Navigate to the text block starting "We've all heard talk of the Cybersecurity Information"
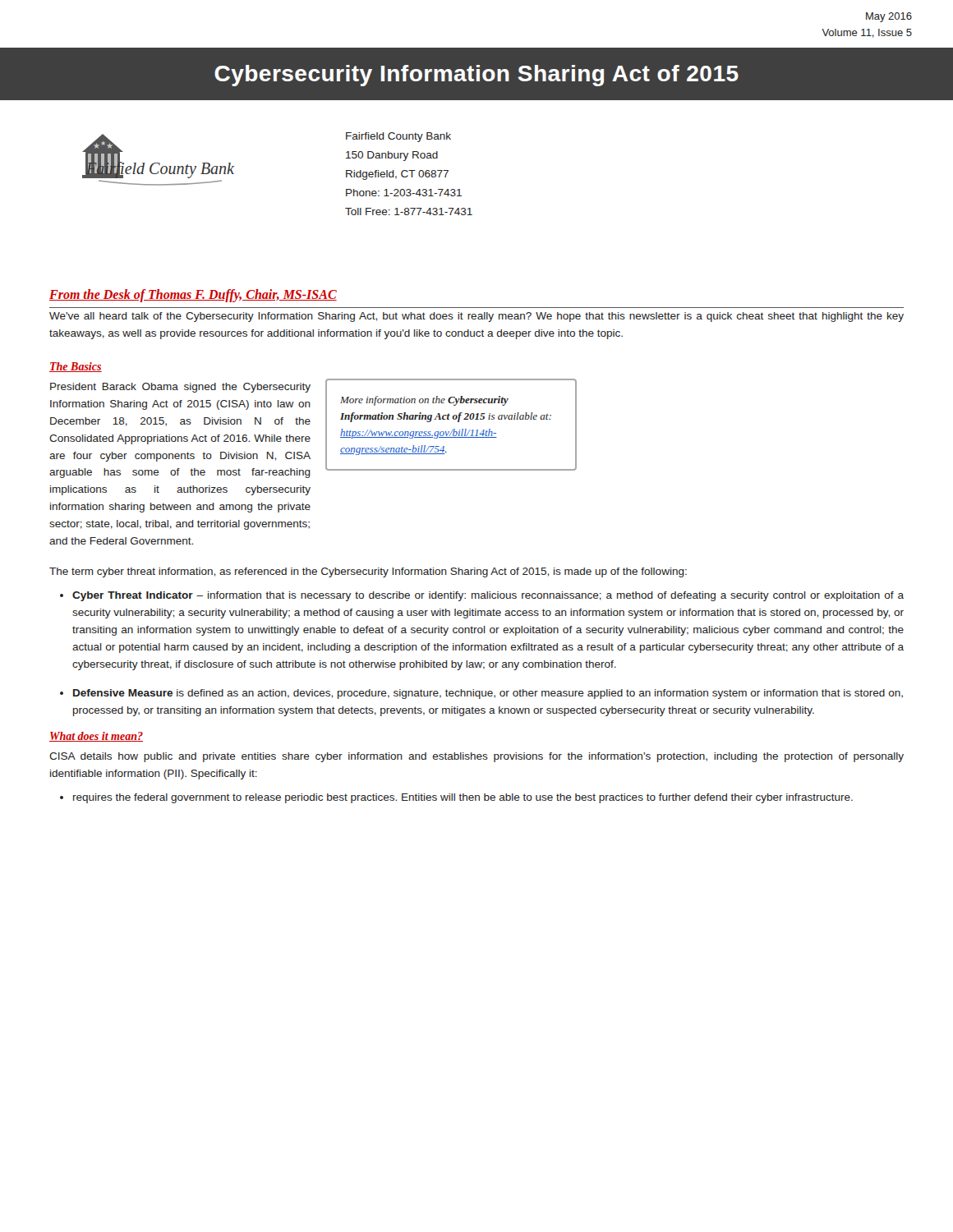 (x=476, y=325)
